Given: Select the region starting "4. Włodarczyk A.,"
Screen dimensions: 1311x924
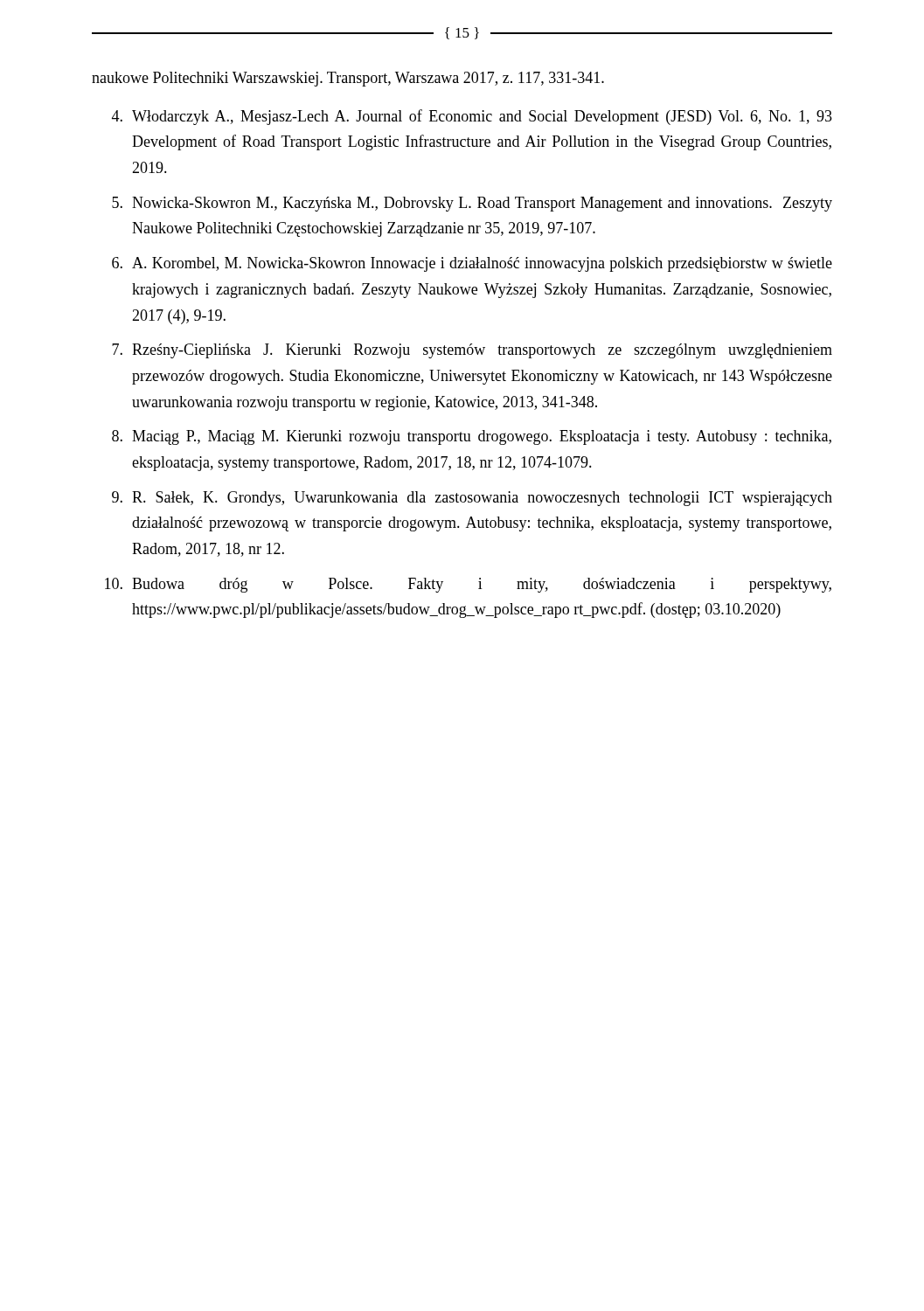Looking at the screenshot, I should tap(462, 143).
